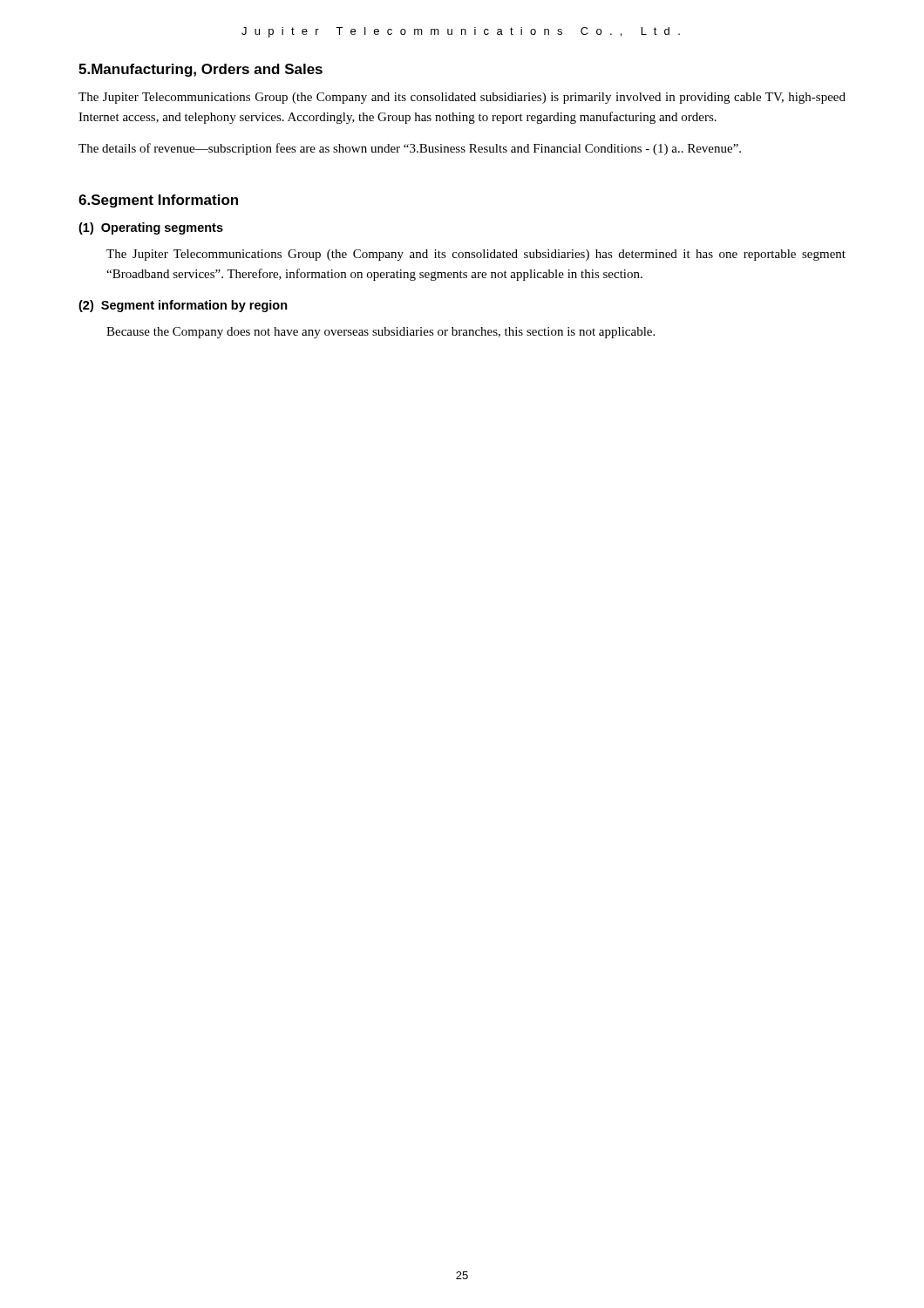Select the text starting "The details of"
This screenshot has width=924, height=1308.
point(410,148)
